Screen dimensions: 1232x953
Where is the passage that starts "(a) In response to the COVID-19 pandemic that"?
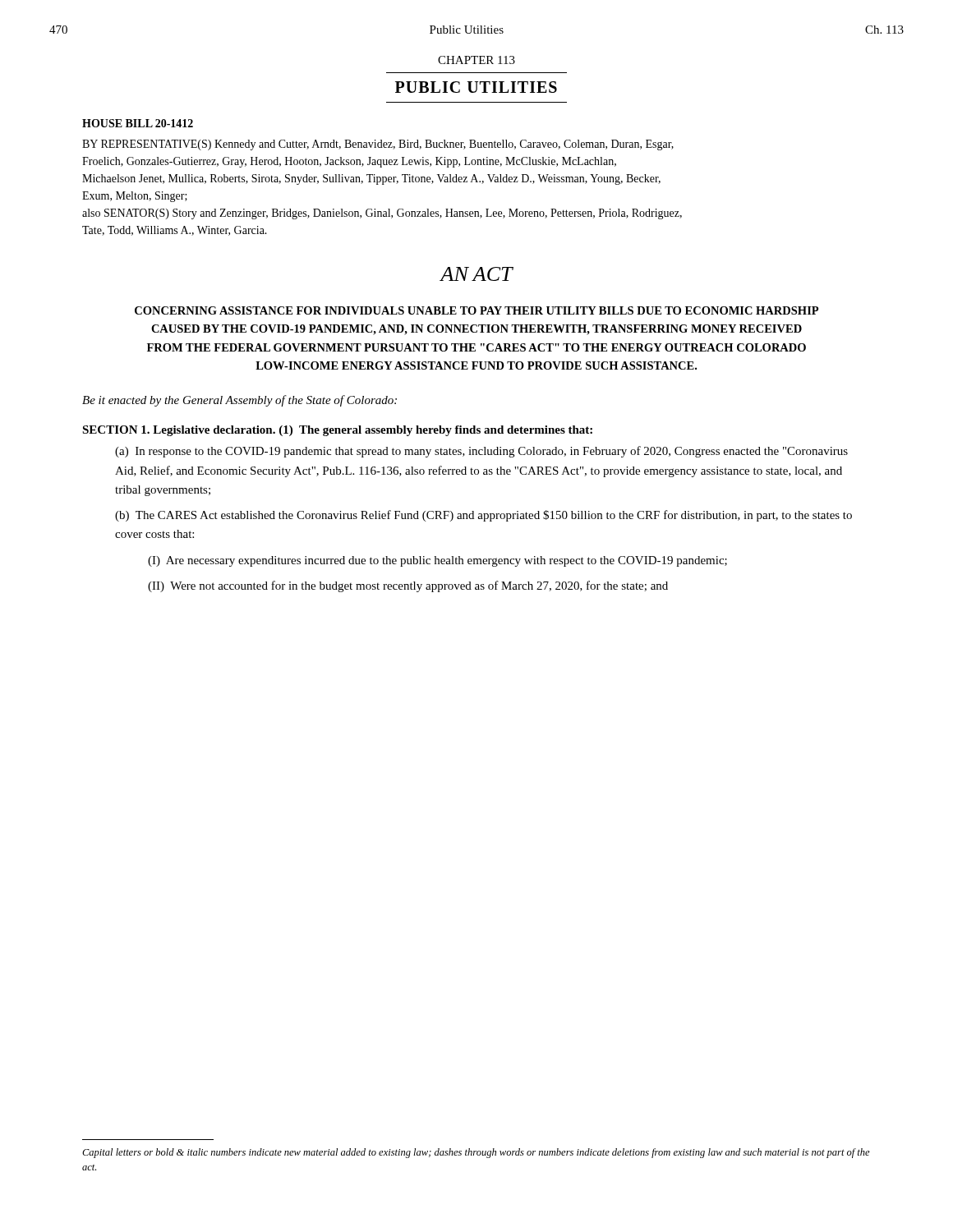[x=482, y=470]
